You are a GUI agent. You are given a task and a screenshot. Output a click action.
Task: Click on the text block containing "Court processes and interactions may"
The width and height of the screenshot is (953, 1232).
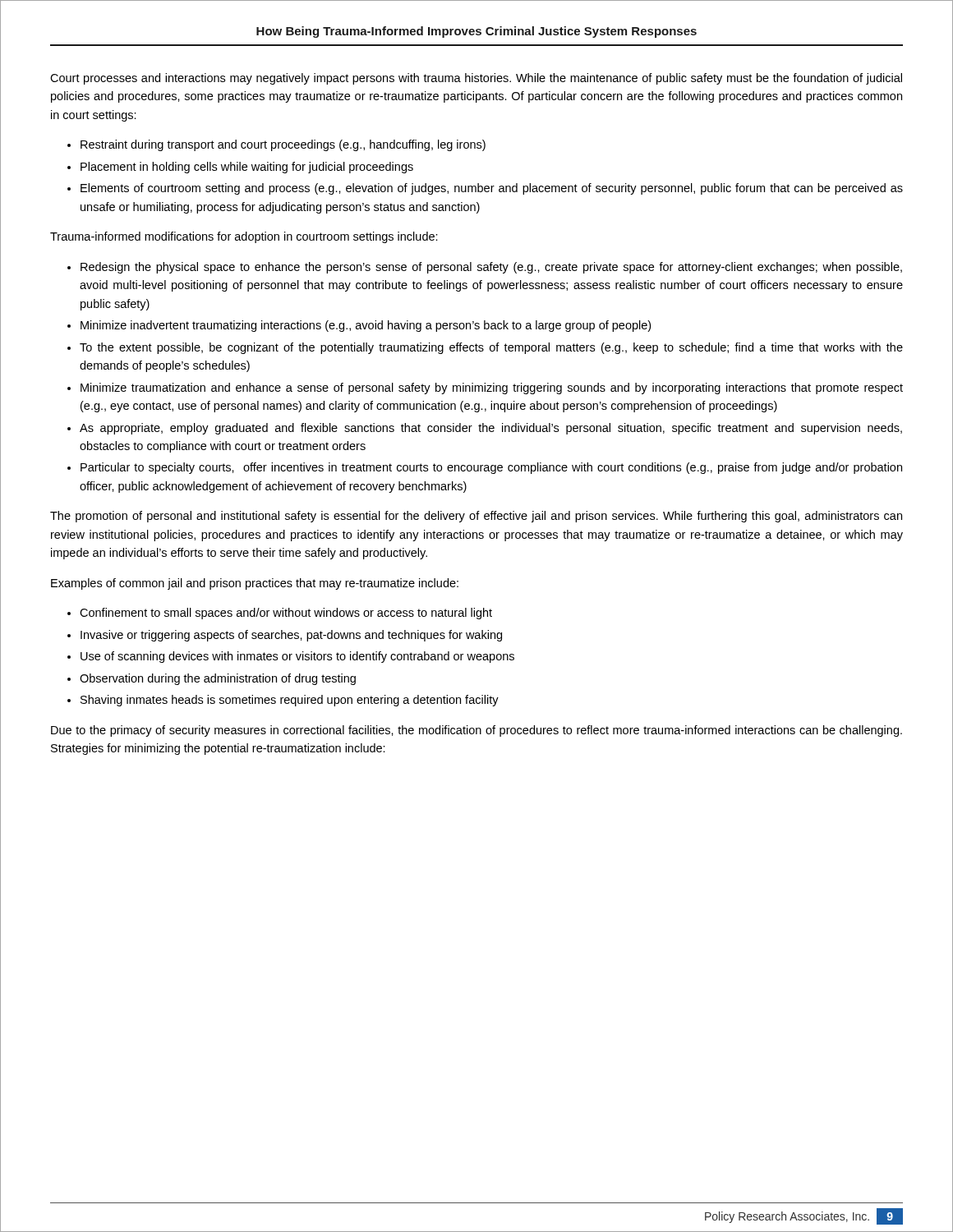476,96
